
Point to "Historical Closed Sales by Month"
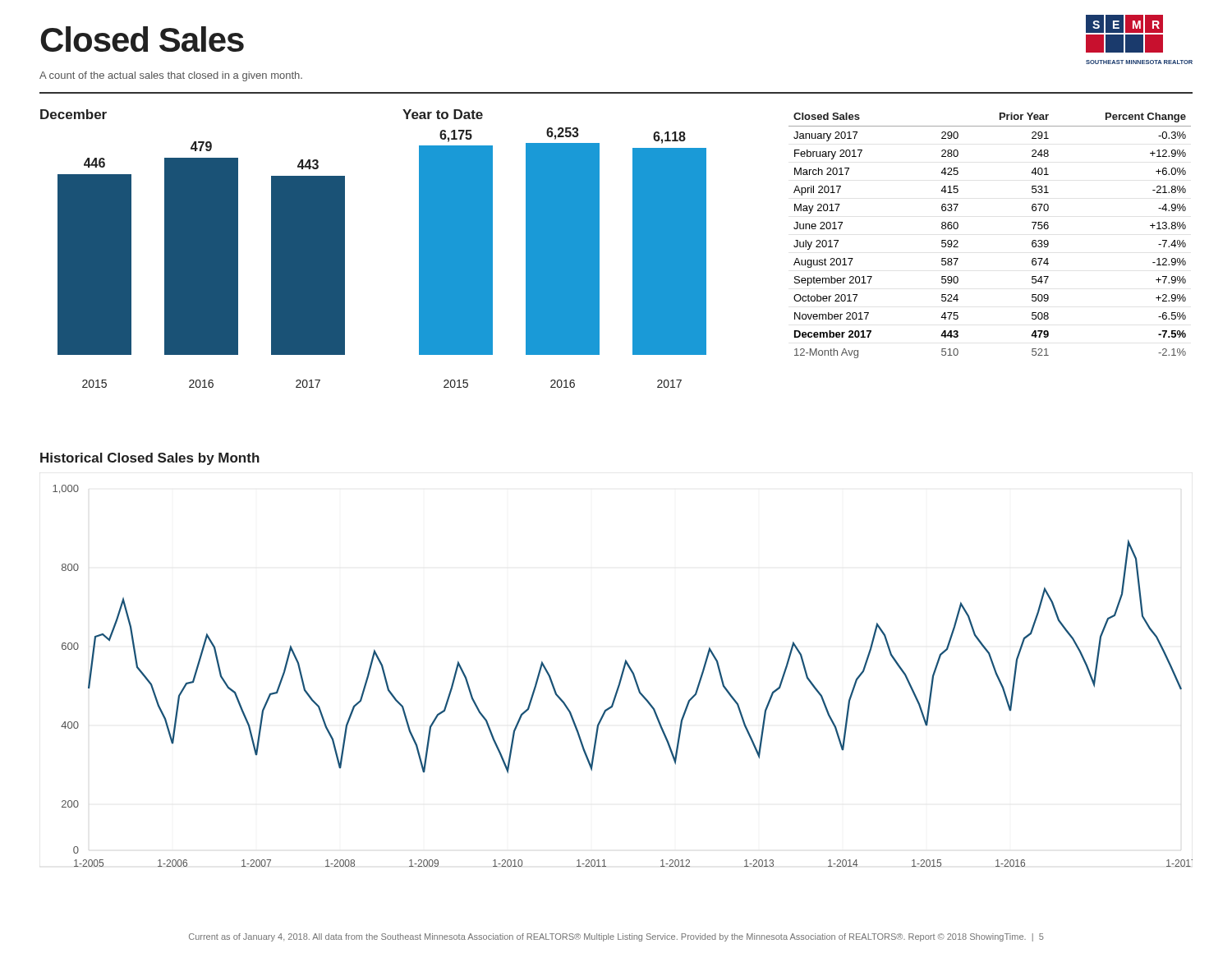[x=150, y=458]
